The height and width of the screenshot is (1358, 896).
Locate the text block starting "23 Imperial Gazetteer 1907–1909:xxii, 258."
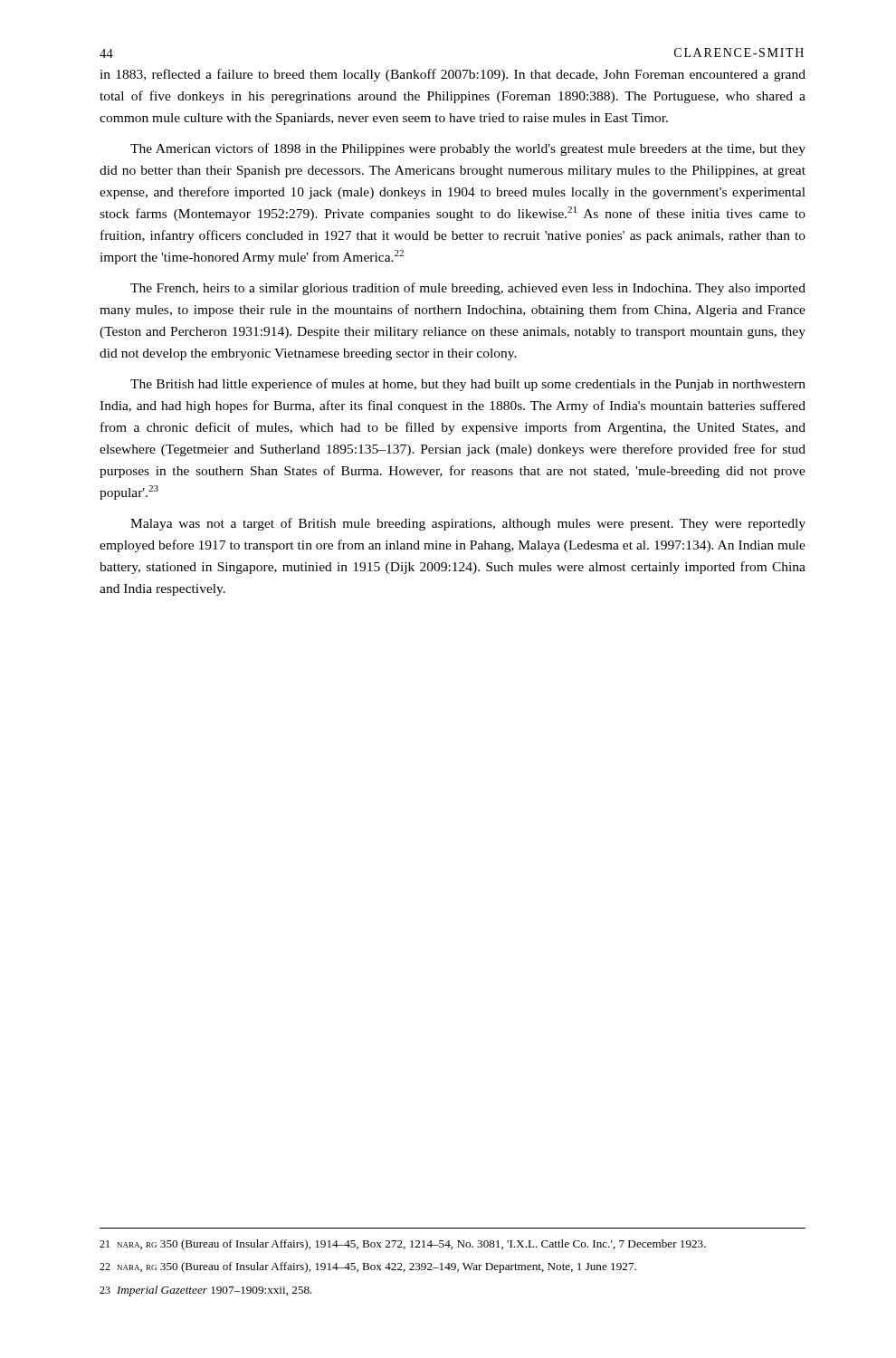[x=206, y=1289]
